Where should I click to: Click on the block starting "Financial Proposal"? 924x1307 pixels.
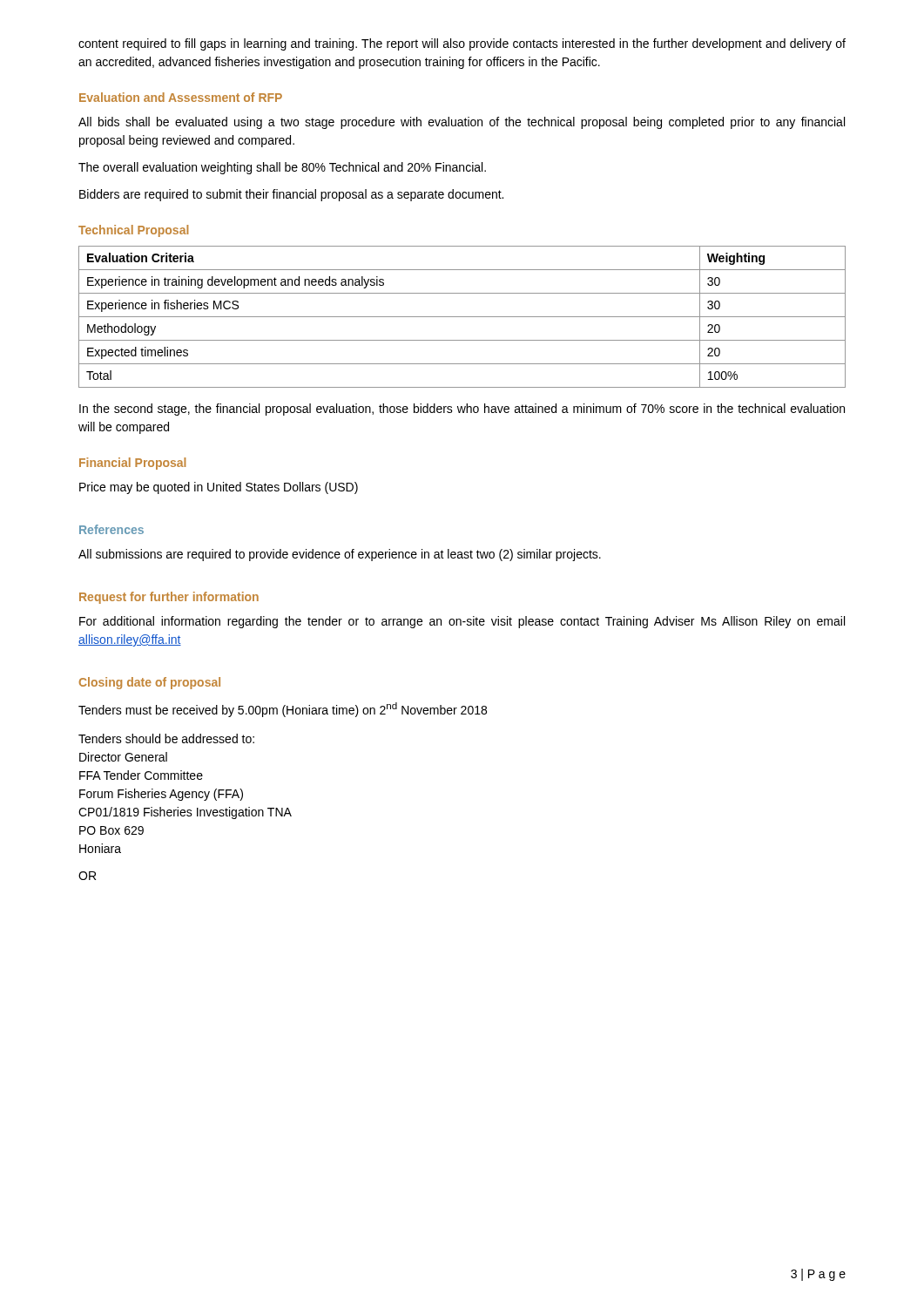coord(133,463)
